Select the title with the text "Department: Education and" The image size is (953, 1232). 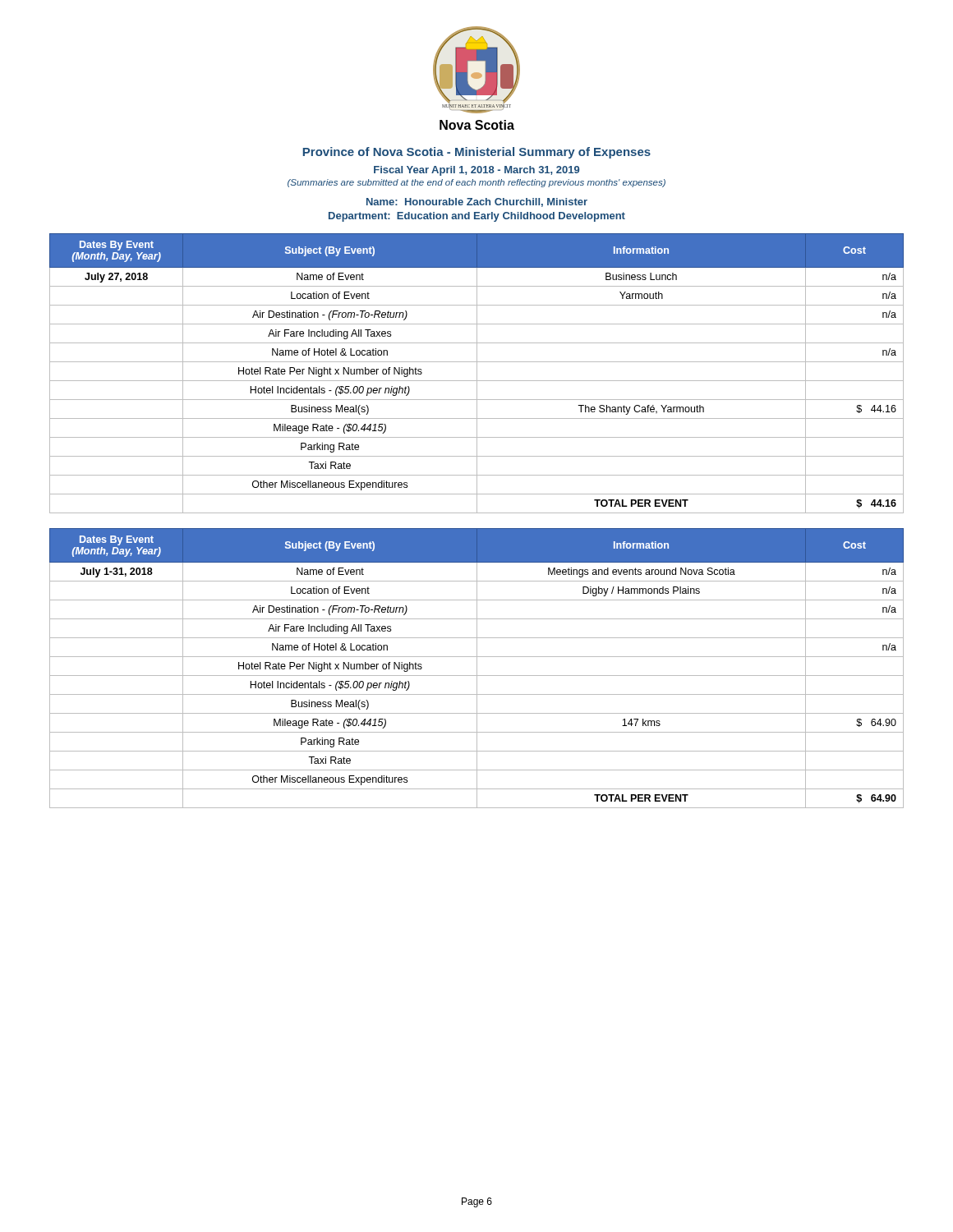476,216
